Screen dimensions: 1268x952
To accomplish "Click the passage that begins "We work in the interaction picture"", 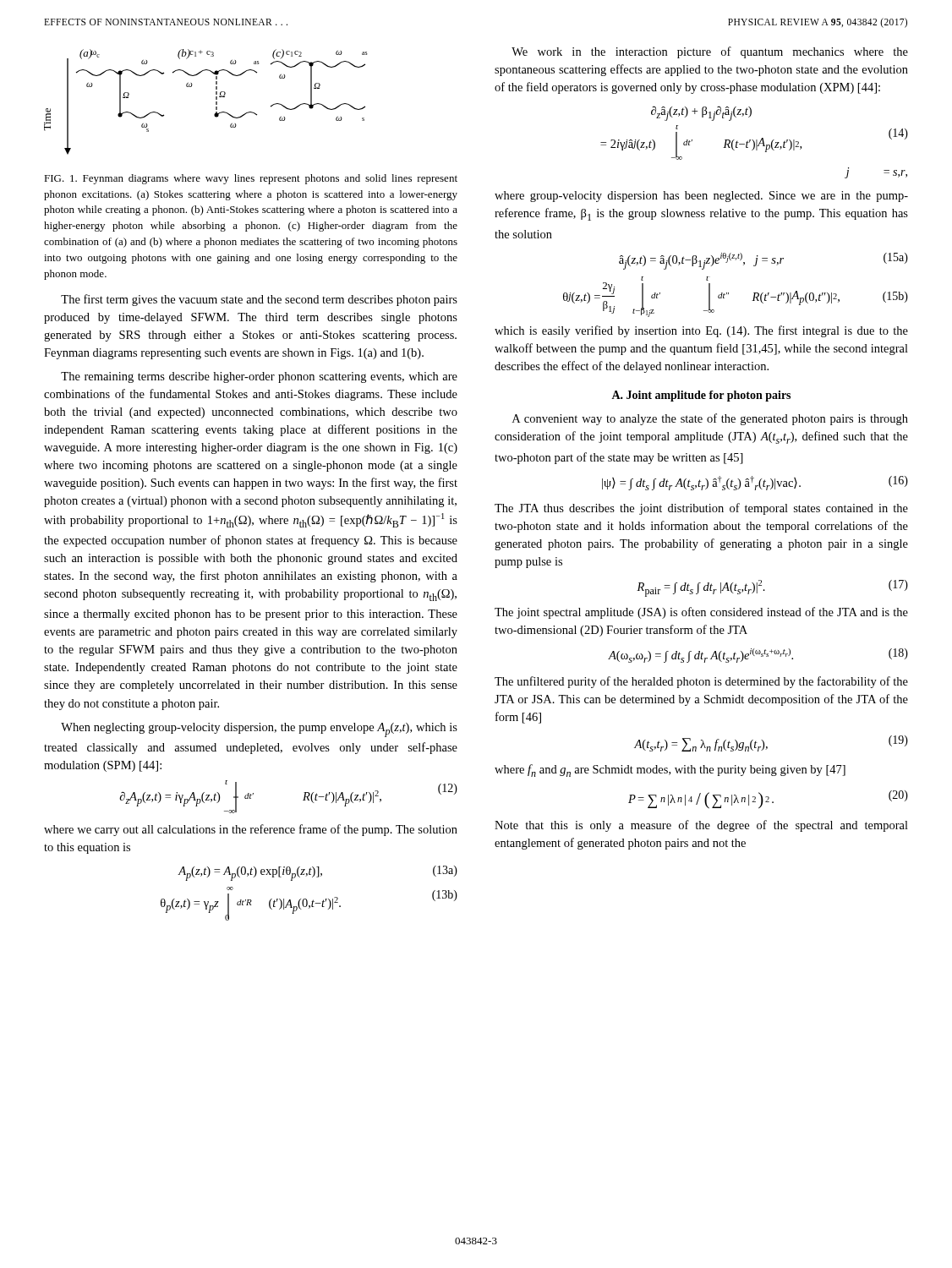I will [701, 69].
